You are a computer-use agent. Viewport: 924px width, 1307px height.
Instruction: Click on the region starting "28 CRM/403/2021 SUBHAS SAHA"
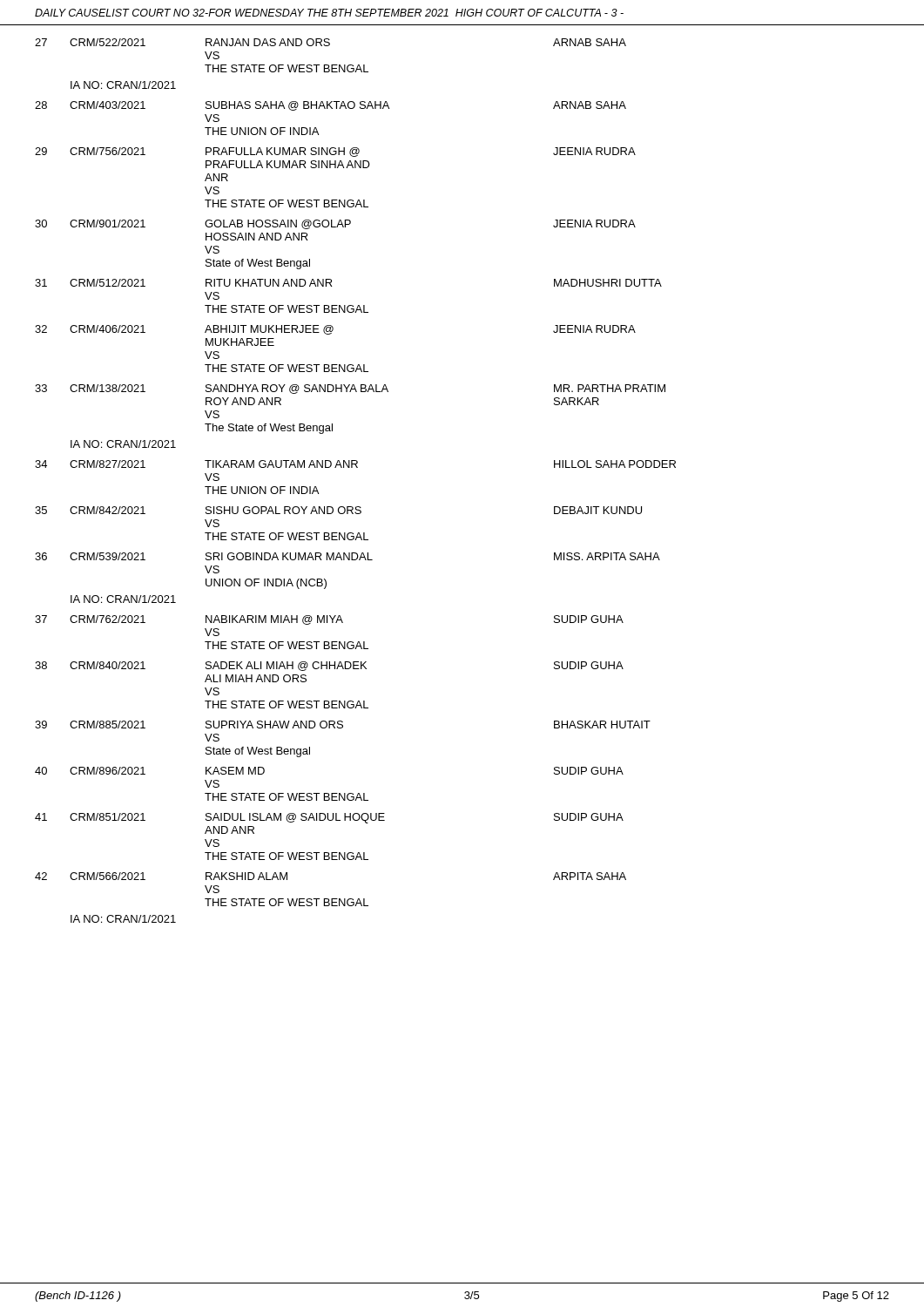330,106
